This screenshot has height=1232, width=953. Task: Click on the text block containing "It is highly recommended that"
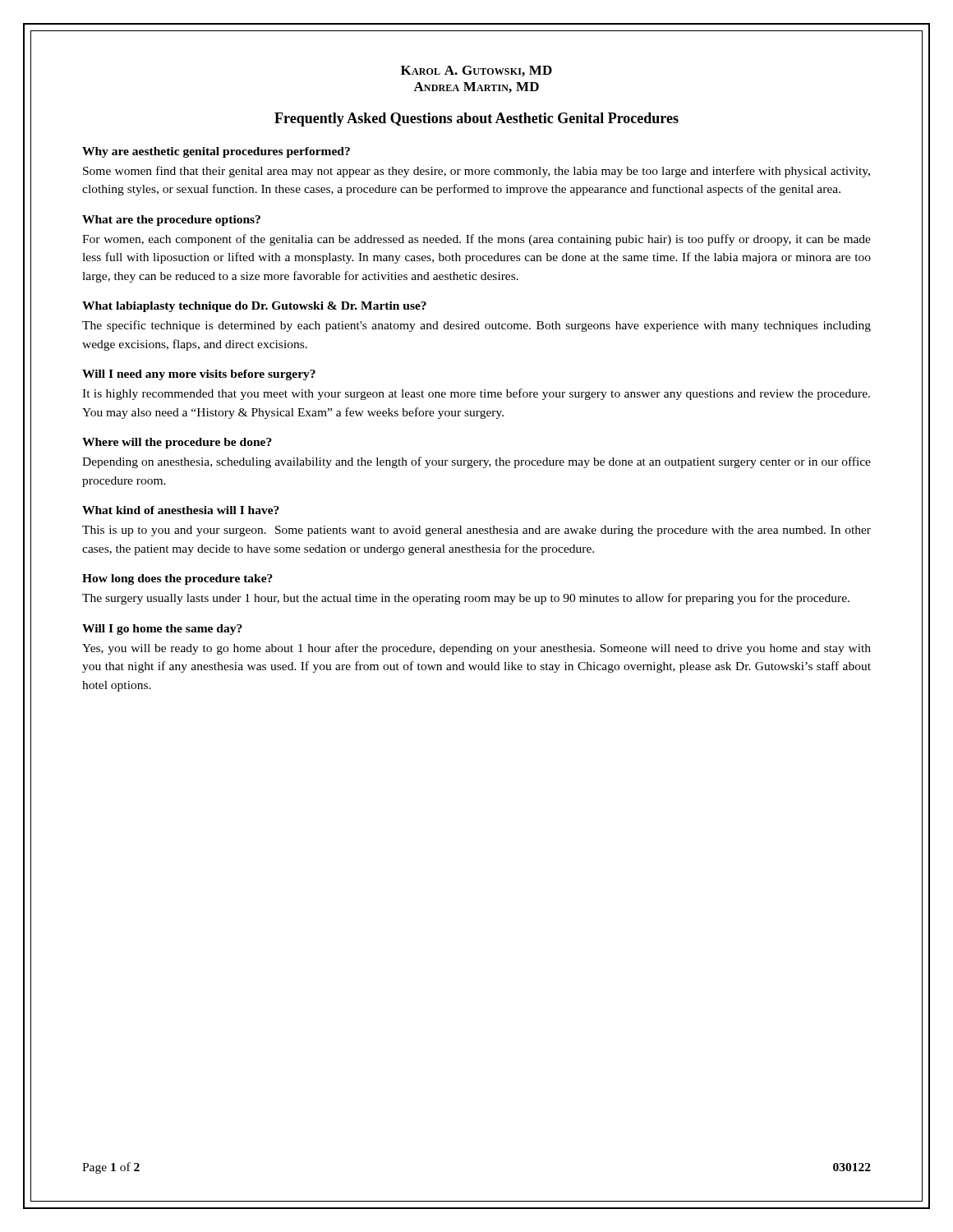476,402
